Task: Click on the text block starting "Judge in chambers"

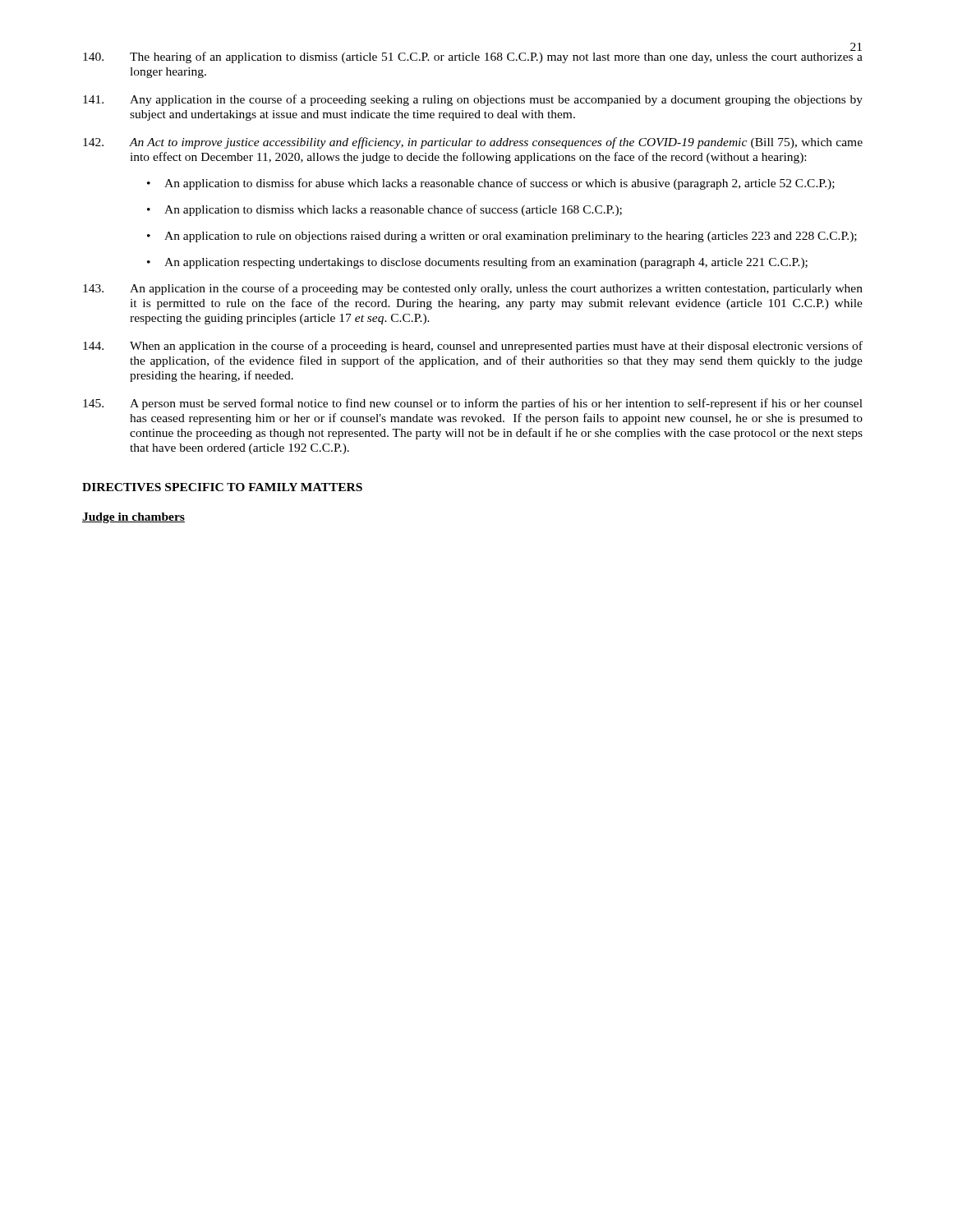Action: pyautogui.click(x=133, y=516)
